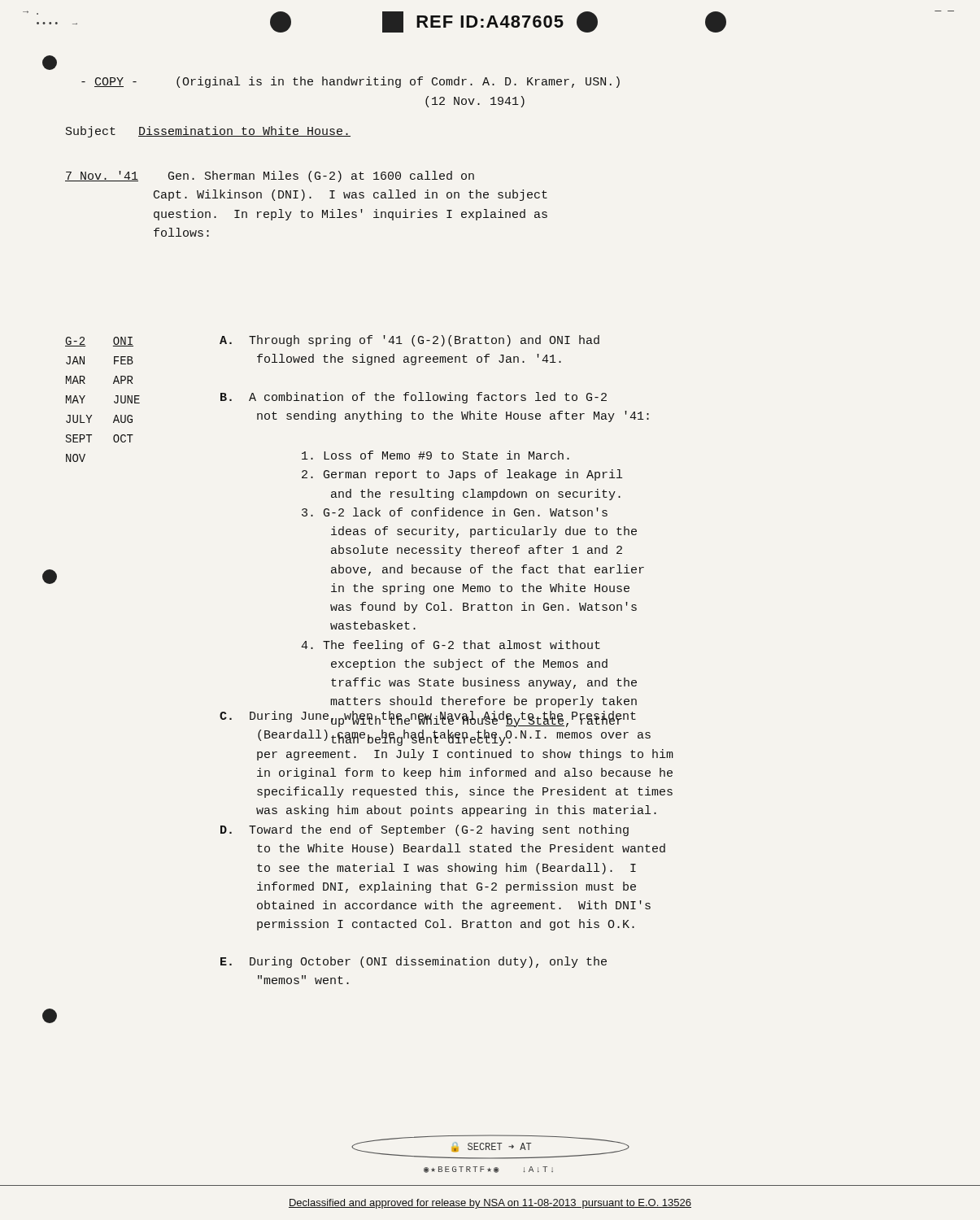
Task: Select the text block with the text "COPY - (Original is"
Action: (343, 92)
